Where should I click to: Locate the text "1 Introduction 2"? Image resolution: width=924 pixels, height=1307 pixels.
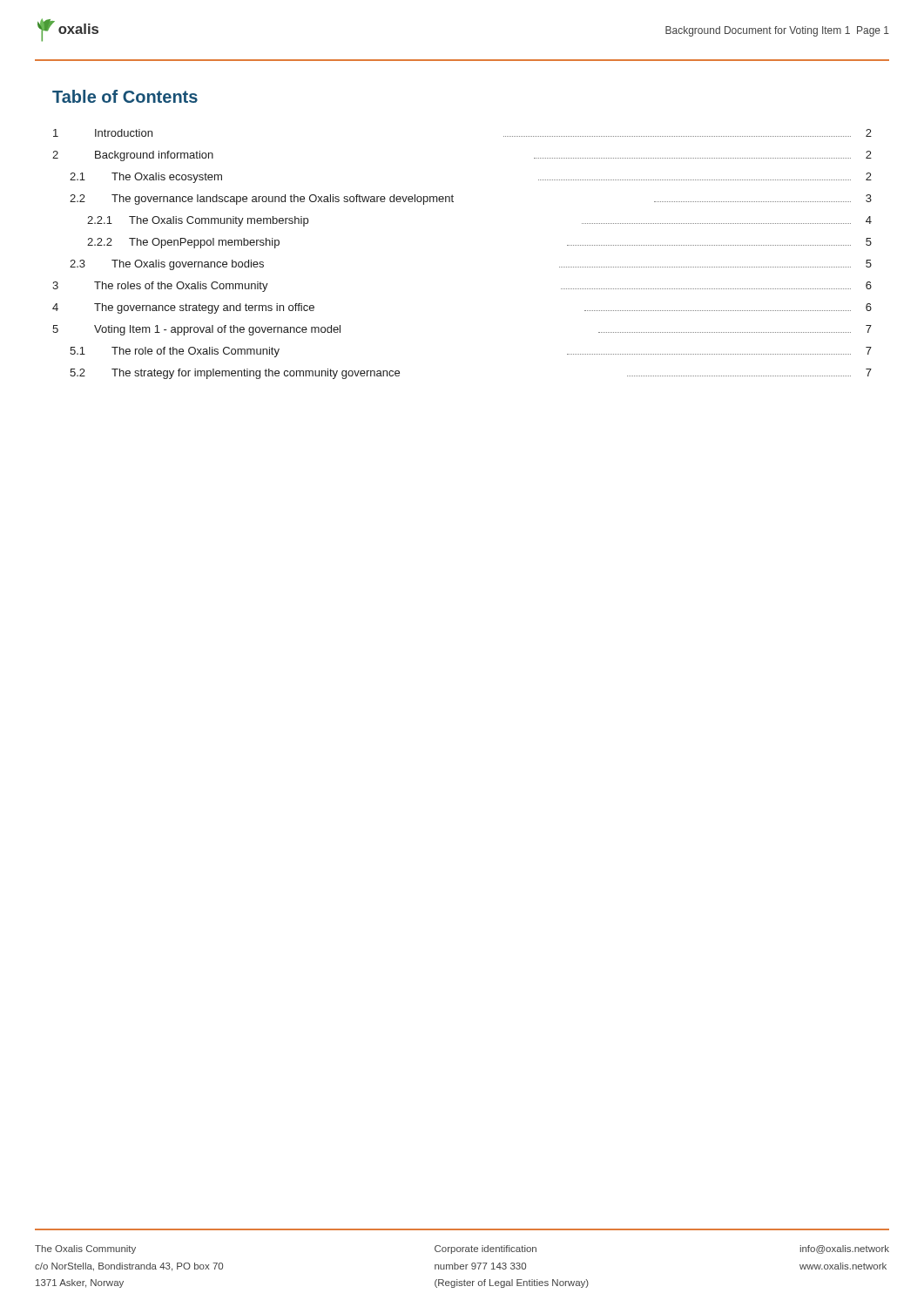coord(55,133)
